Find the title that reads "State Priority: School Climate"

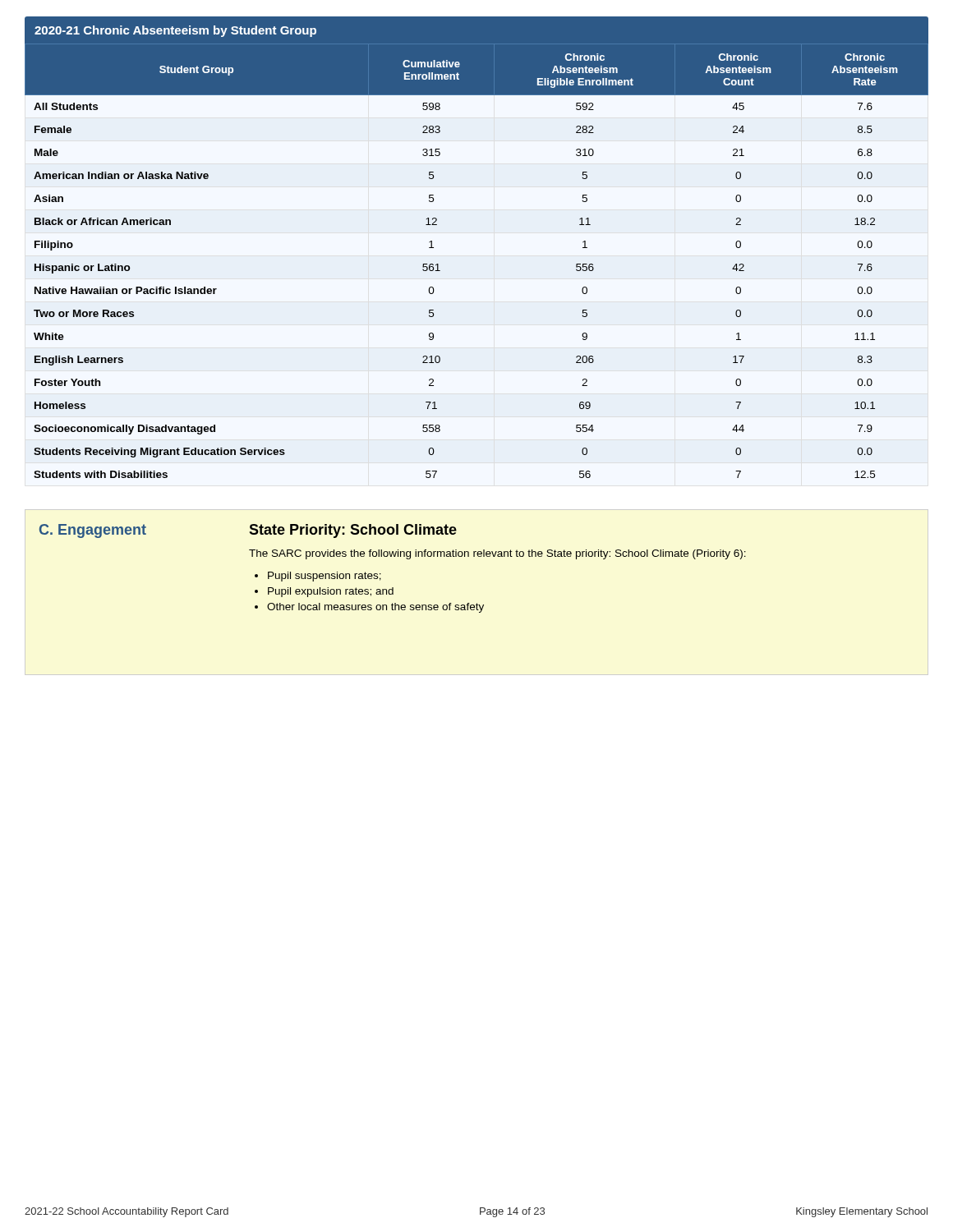[x=353, y=530]
